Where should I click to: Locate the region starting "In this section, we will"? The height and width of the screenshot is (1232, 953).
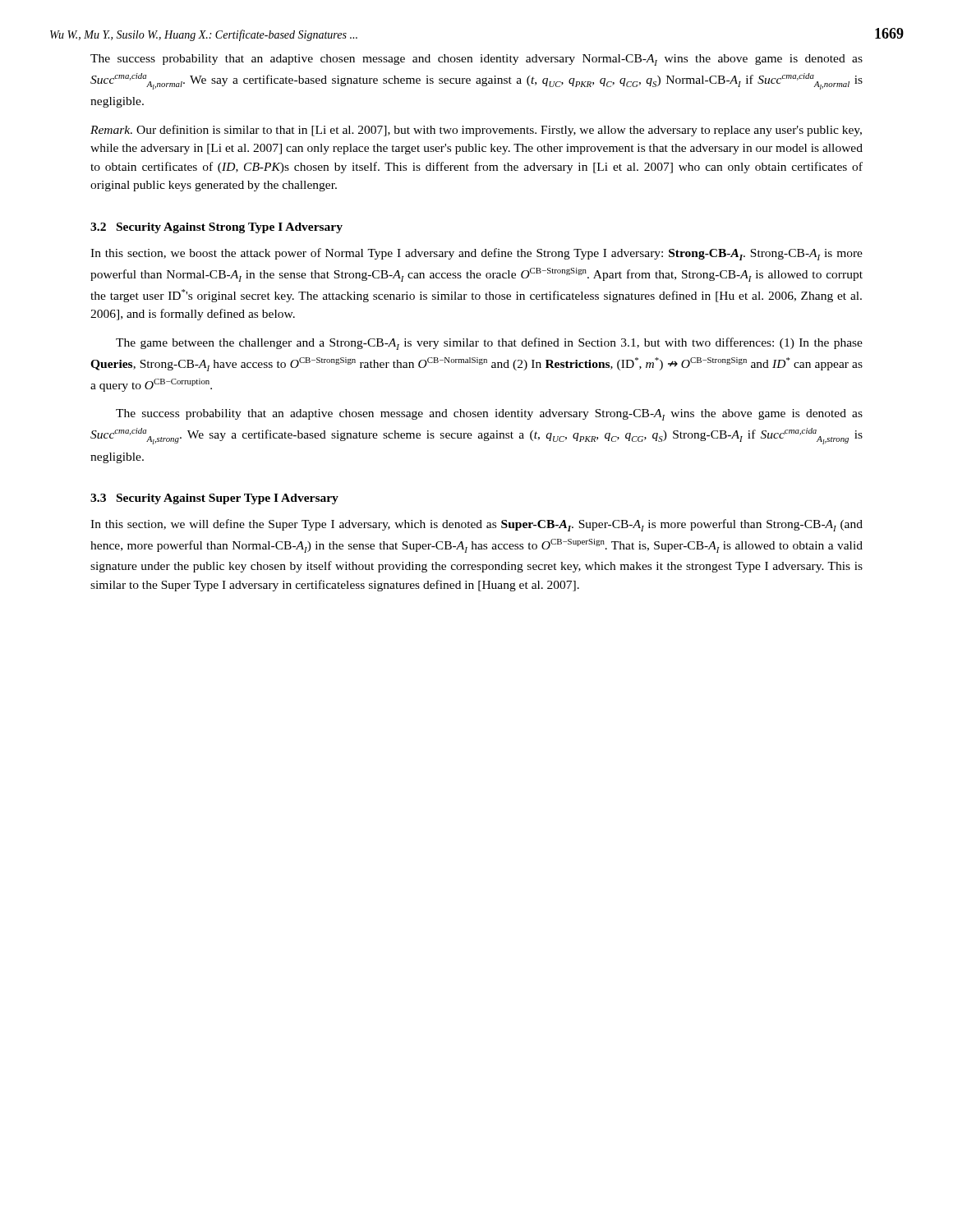click(x=476, y=554)
